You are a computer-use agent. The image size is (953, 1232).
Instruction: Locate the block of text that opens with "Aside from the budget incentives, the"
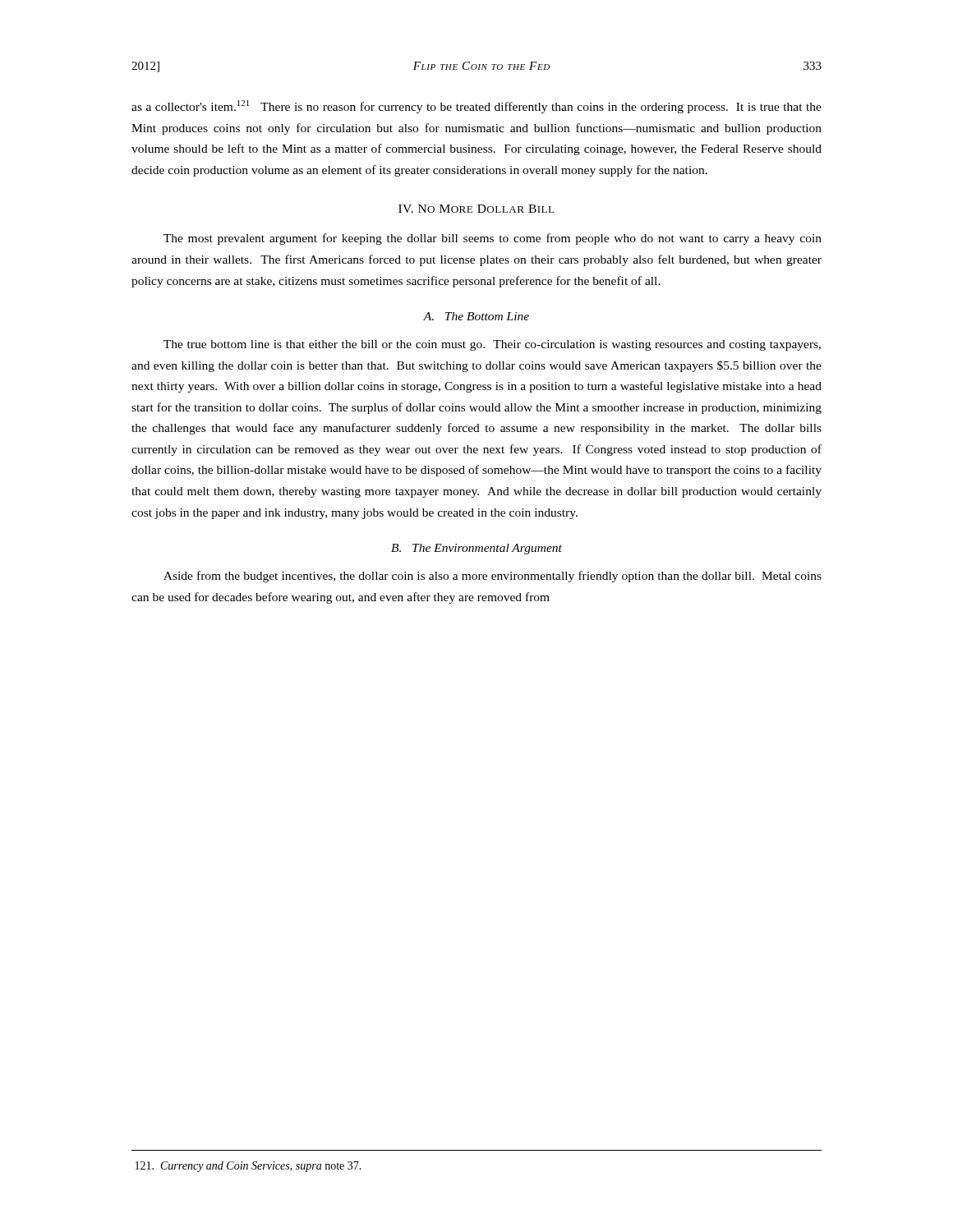pyautogui.click(x=476, y=586)
